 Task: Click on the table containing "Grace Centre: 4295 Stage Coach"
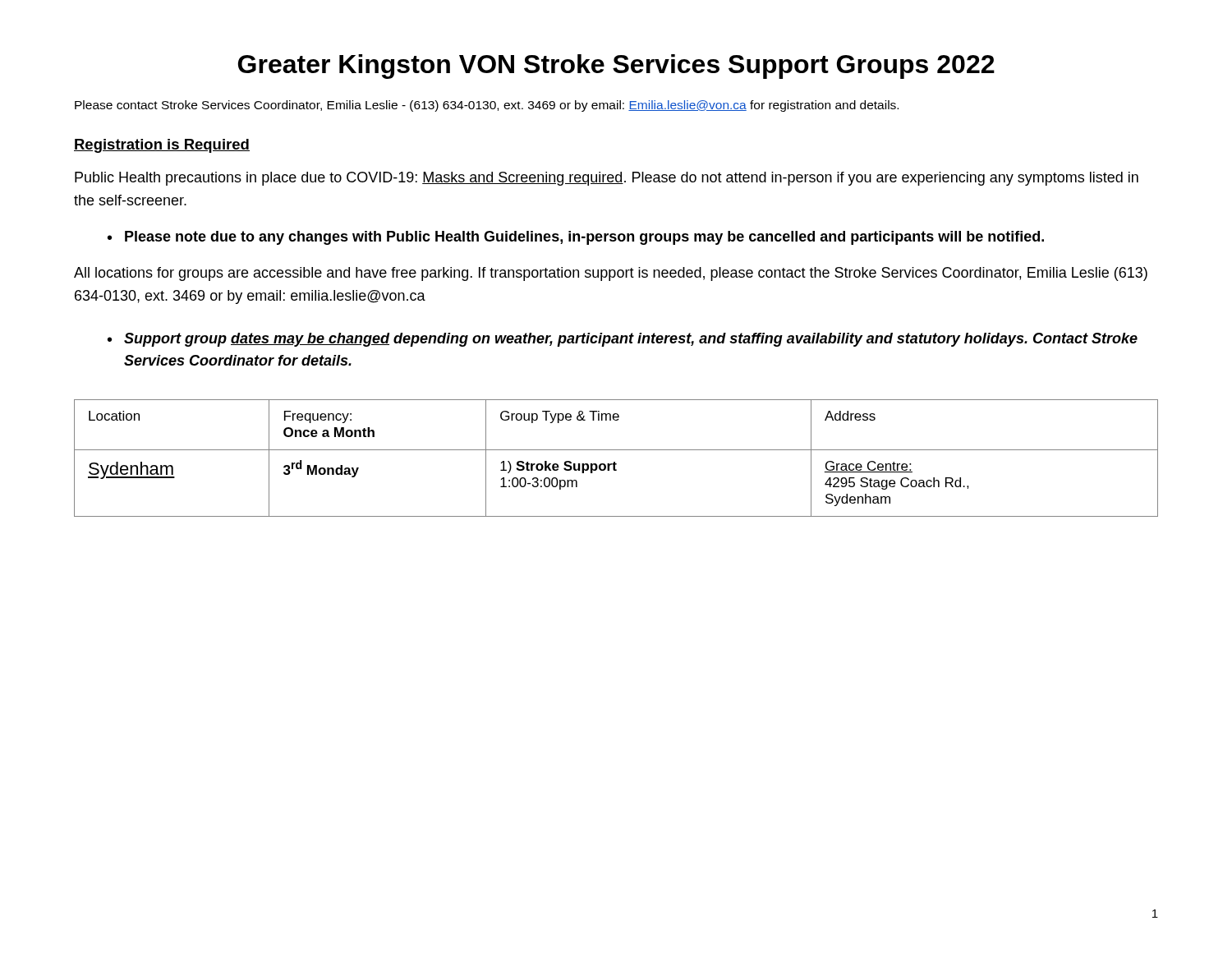click(616, 458)
